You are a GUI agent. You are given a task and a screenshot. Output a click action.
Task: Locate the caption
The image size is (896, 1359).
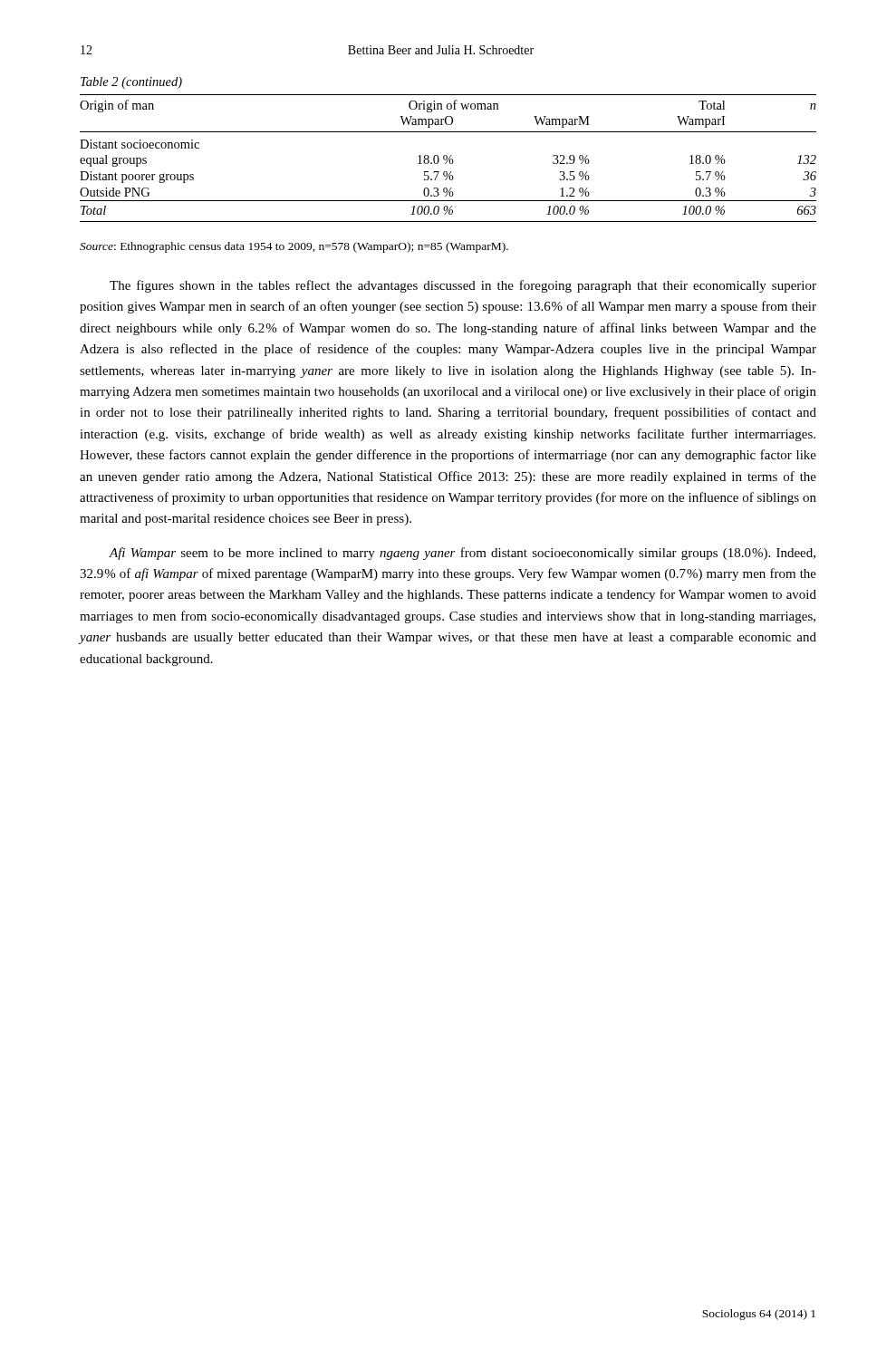point(131,82)
